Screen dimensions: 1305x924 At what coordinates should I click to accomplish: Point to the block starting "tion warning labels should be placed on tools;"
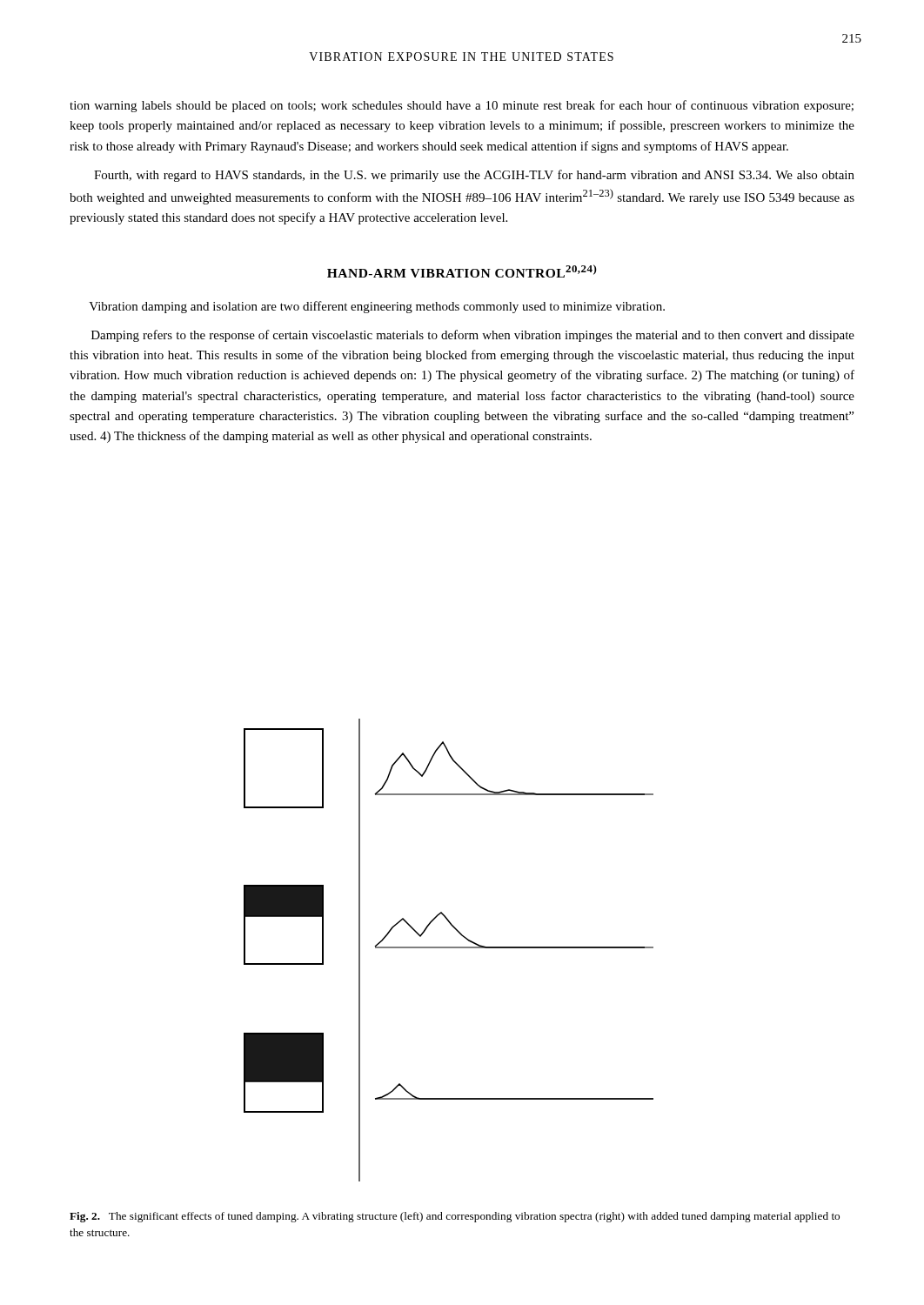[462, 125]
